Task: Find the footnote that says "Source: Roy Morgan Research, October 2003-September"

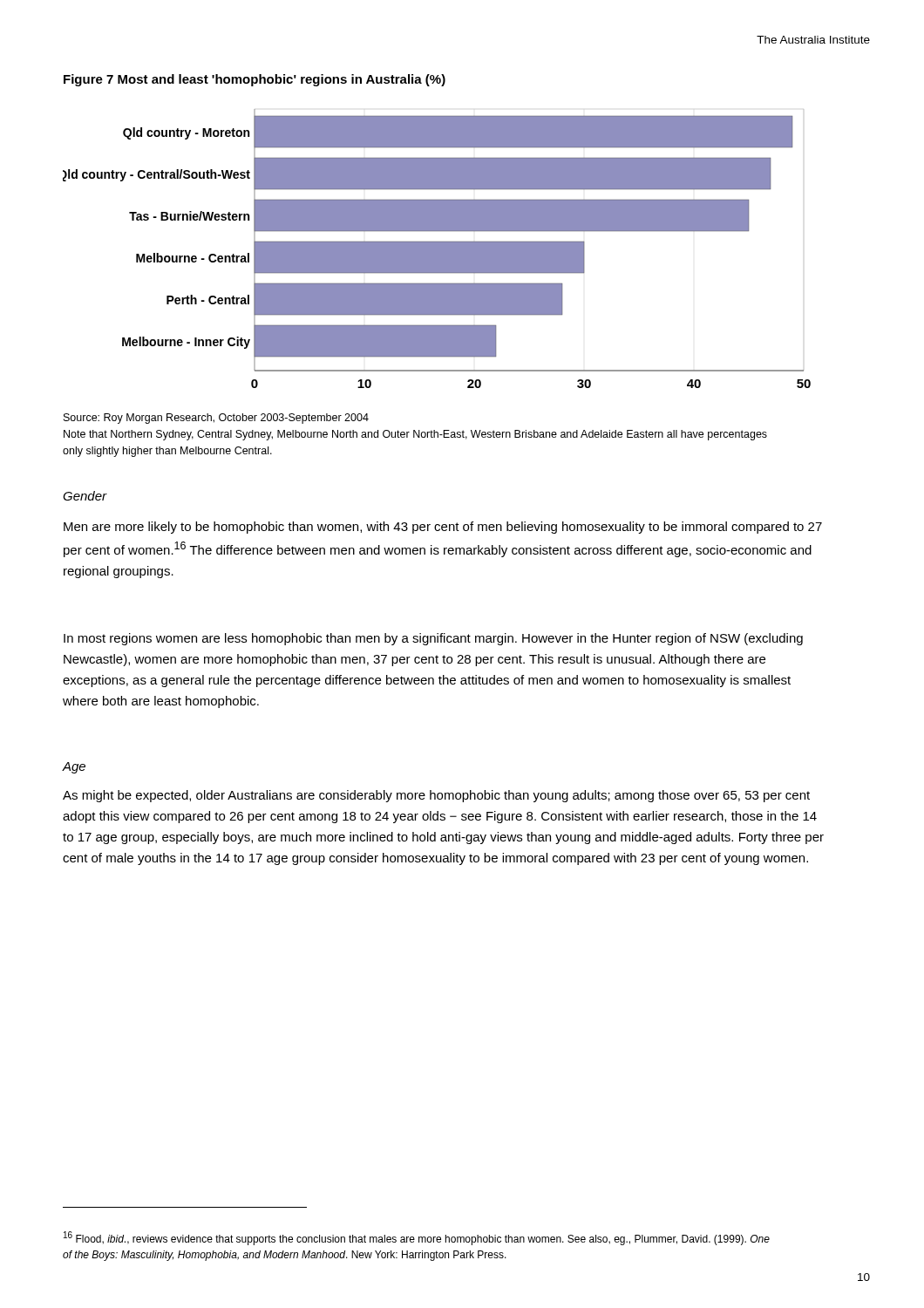Action: coord(415,434)
